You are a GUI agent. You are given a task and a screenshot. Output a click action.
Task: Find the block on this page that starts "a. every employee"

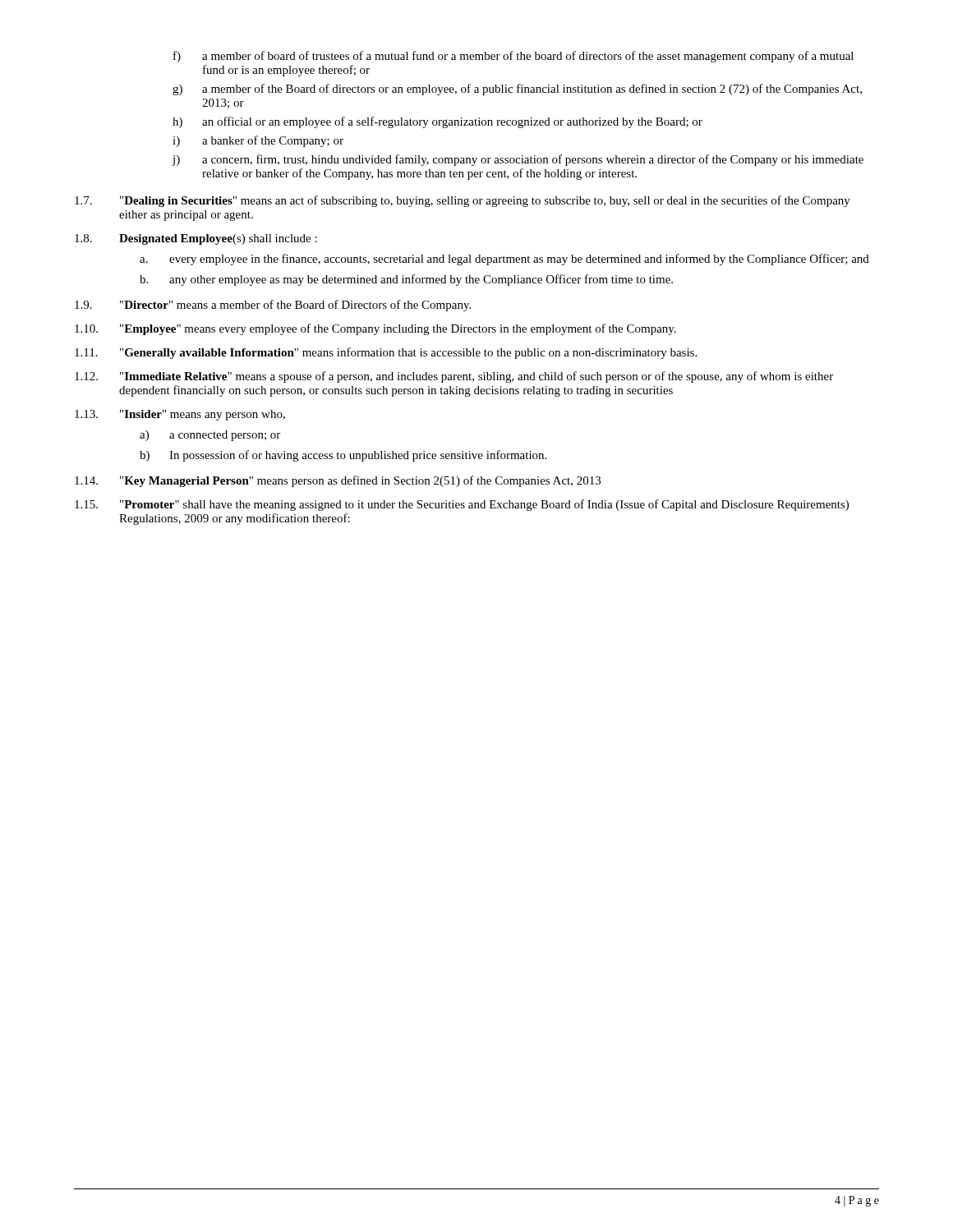click(x=509, y=259)
